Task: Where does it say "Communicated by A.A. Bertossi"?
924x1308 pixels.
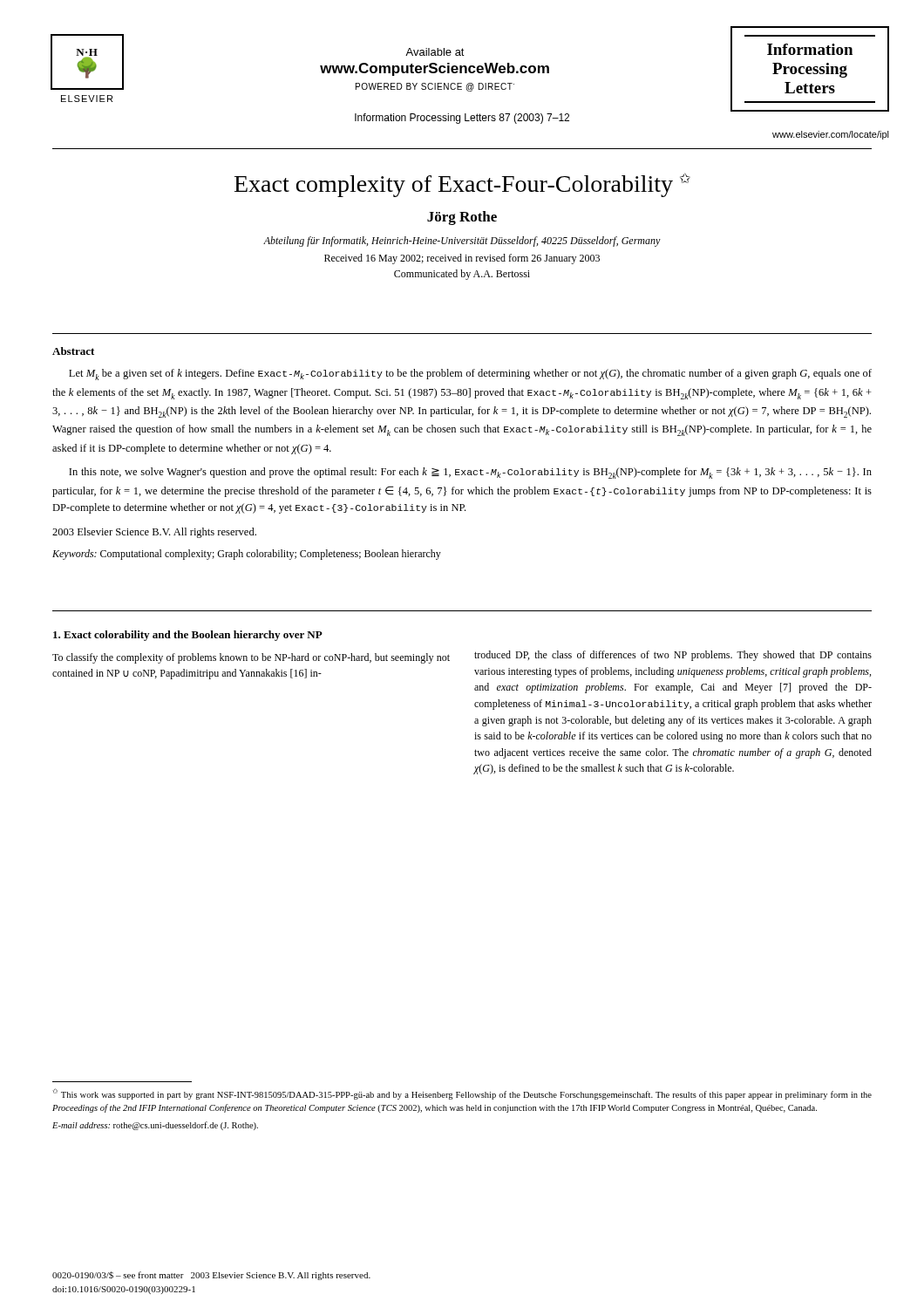Action: click(462, 274)
